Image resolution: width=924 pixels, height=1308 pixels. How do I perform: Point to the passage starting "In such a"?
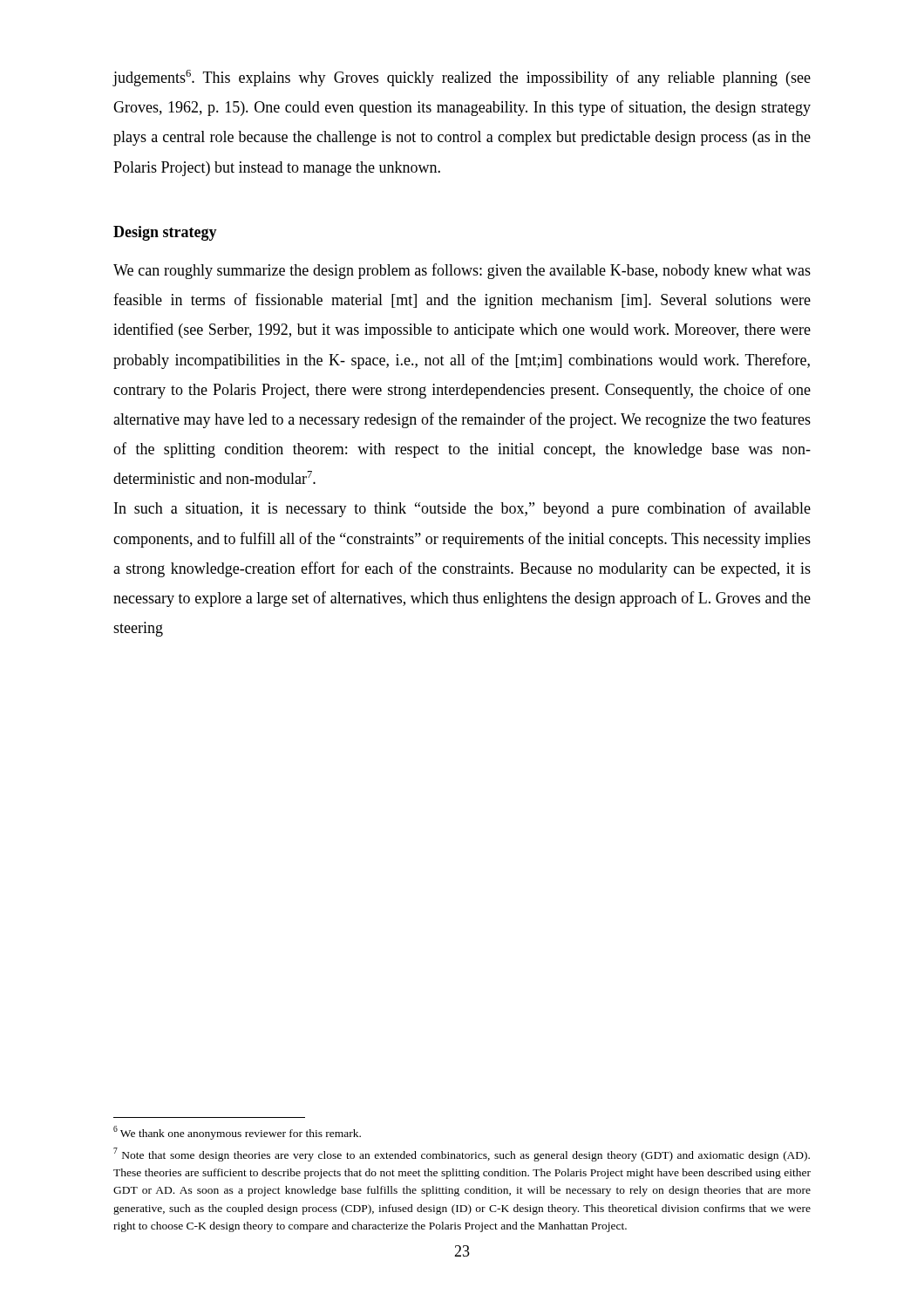(x=462, y=568)
